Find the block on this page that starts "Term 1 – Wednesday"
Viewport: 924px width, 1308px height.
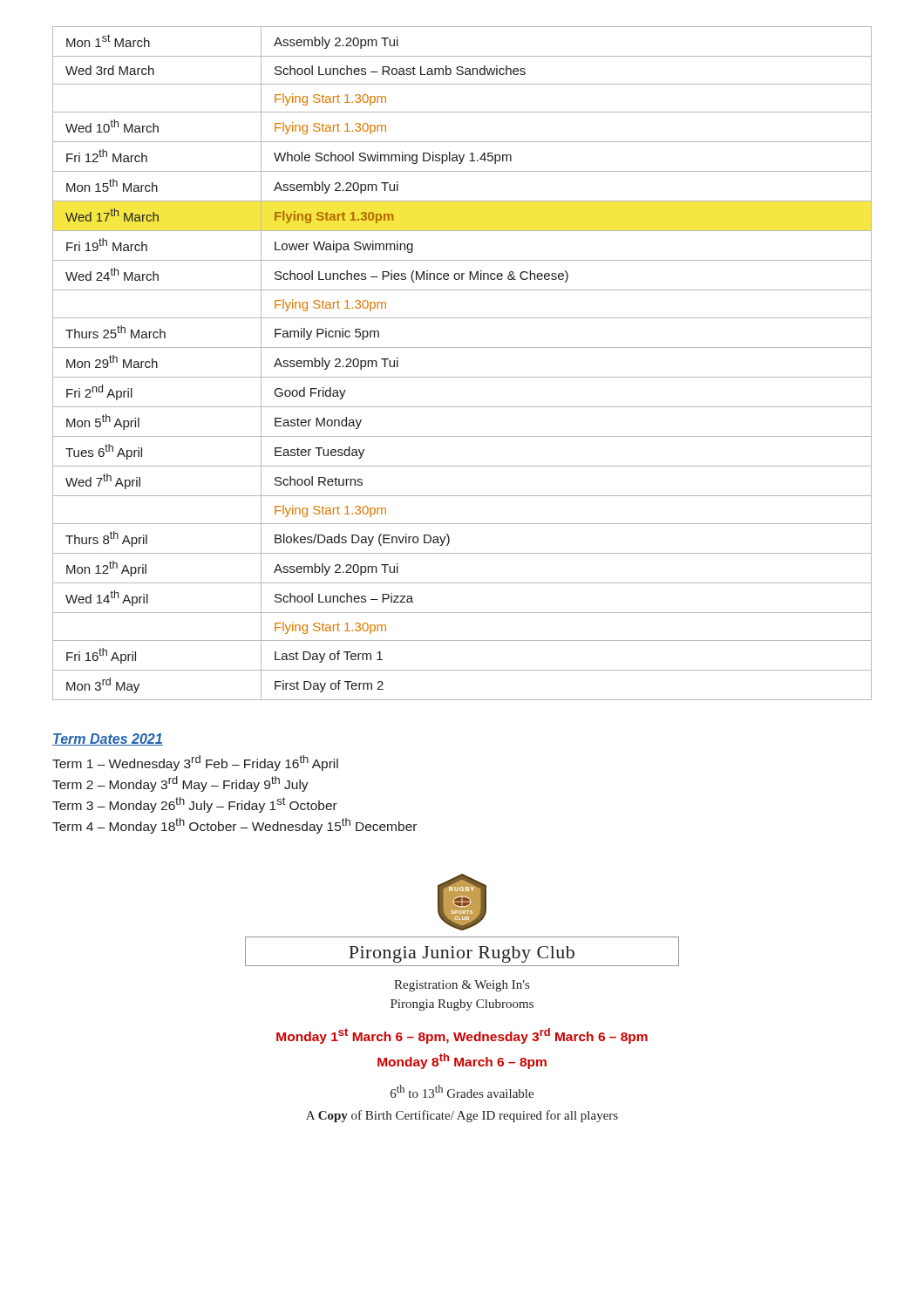pyautogui.click(x=196, y=762)
